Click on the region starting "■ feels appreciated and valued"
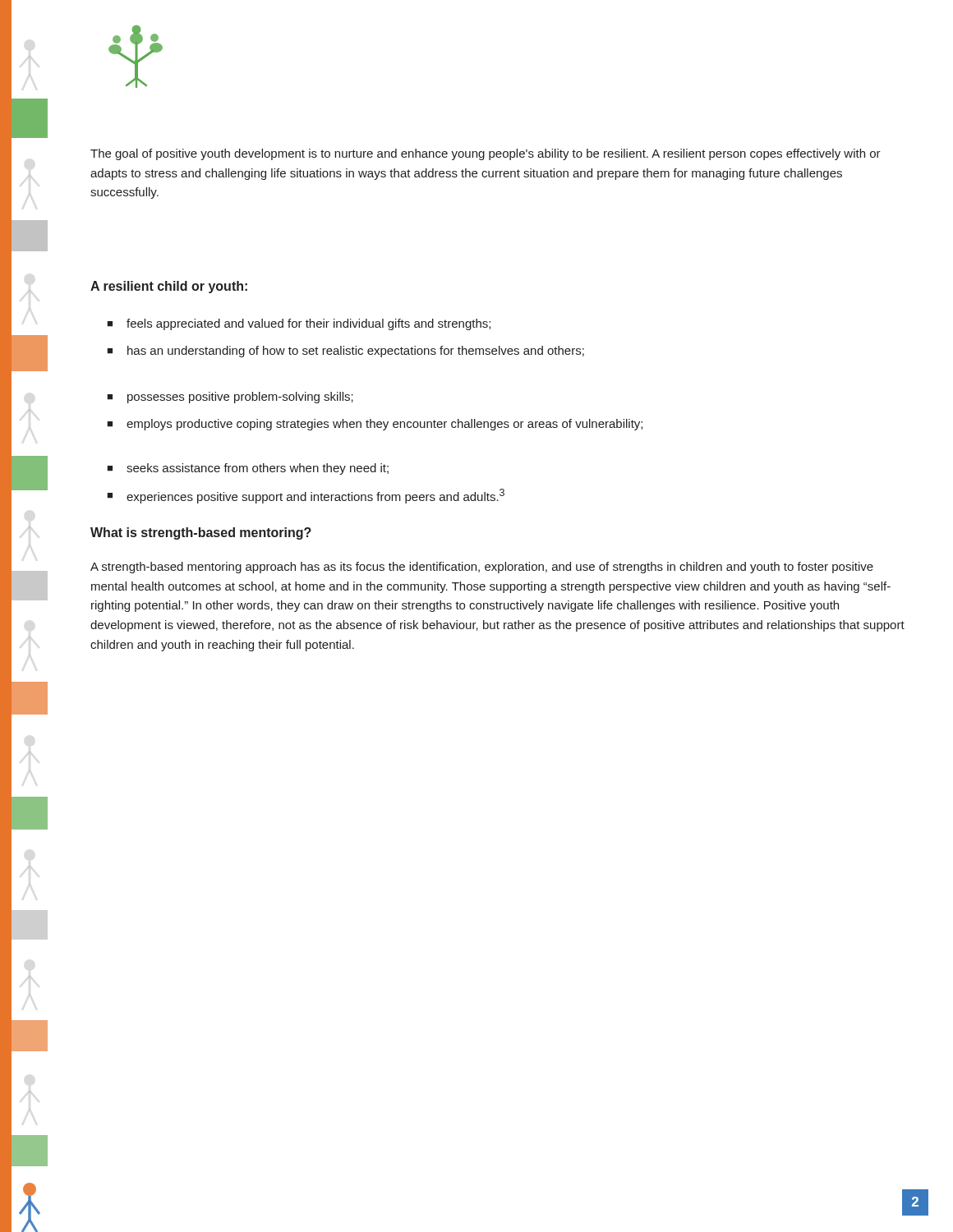Screen dimensions: 1232x953 pyautogui.click(x=299, y=323)
